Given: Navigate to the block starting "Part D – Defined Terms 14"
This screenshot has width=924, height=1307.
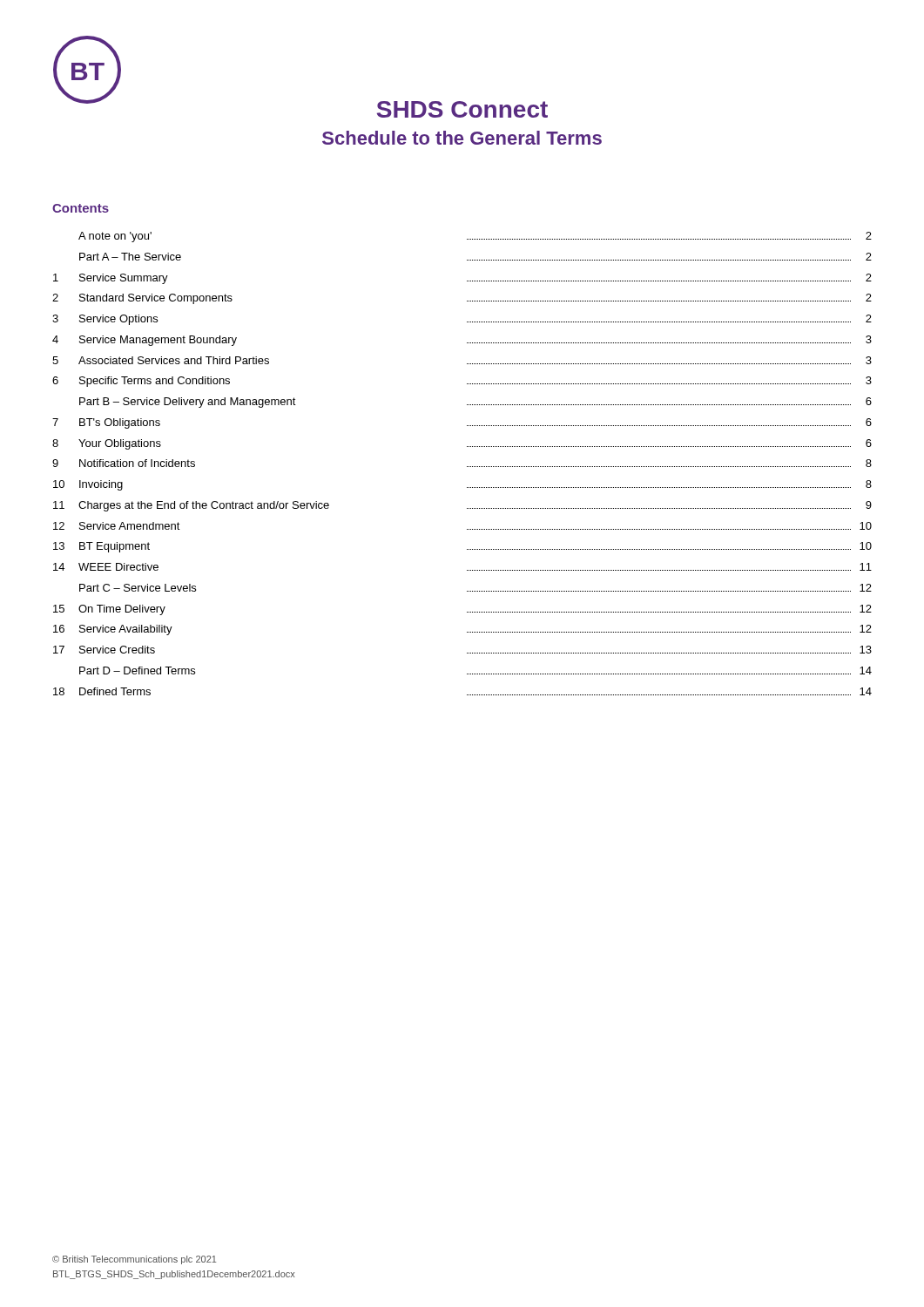Looking at the screenshot, I should click(475, 671).
